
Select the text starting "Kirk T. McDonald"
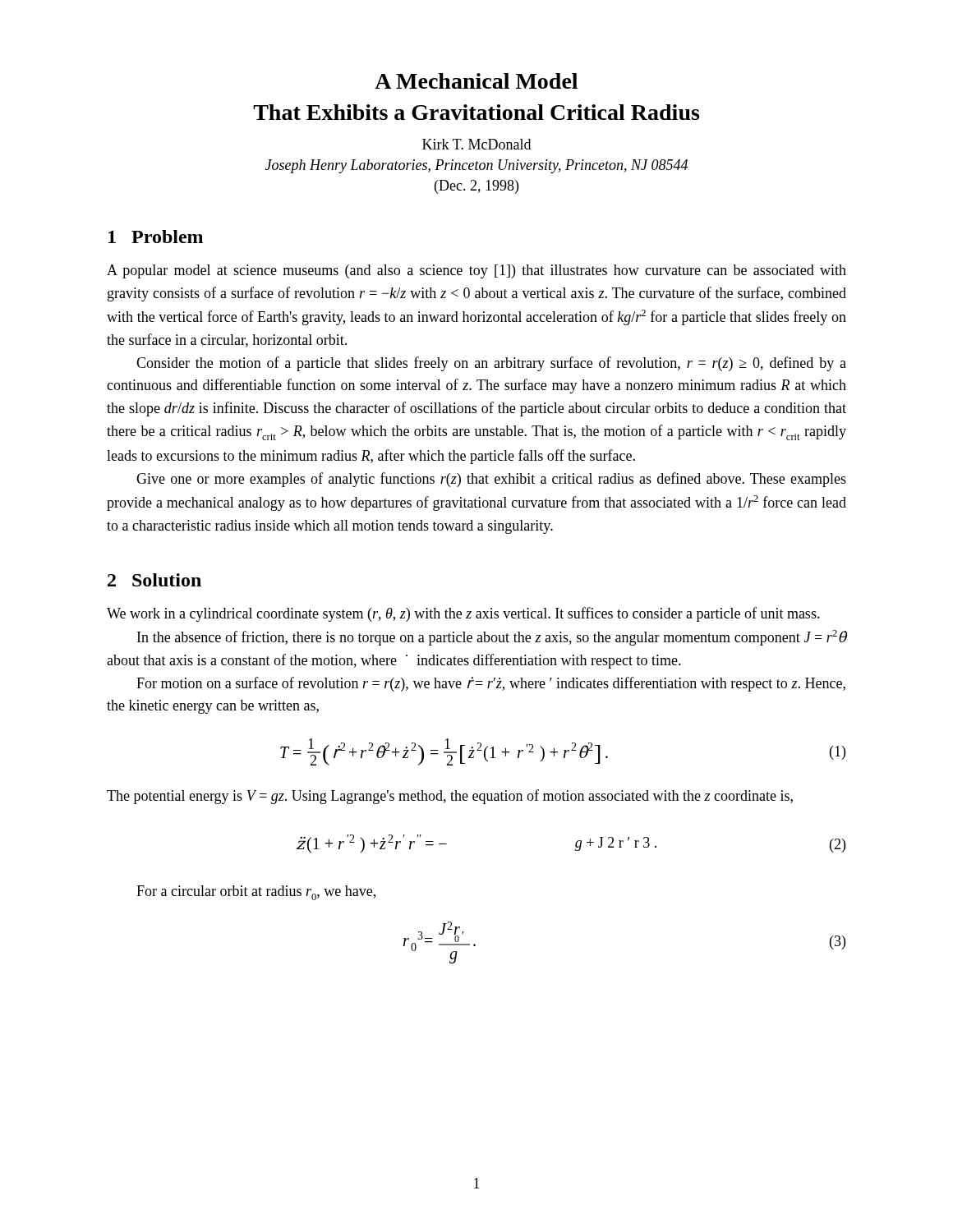(476, 144)
